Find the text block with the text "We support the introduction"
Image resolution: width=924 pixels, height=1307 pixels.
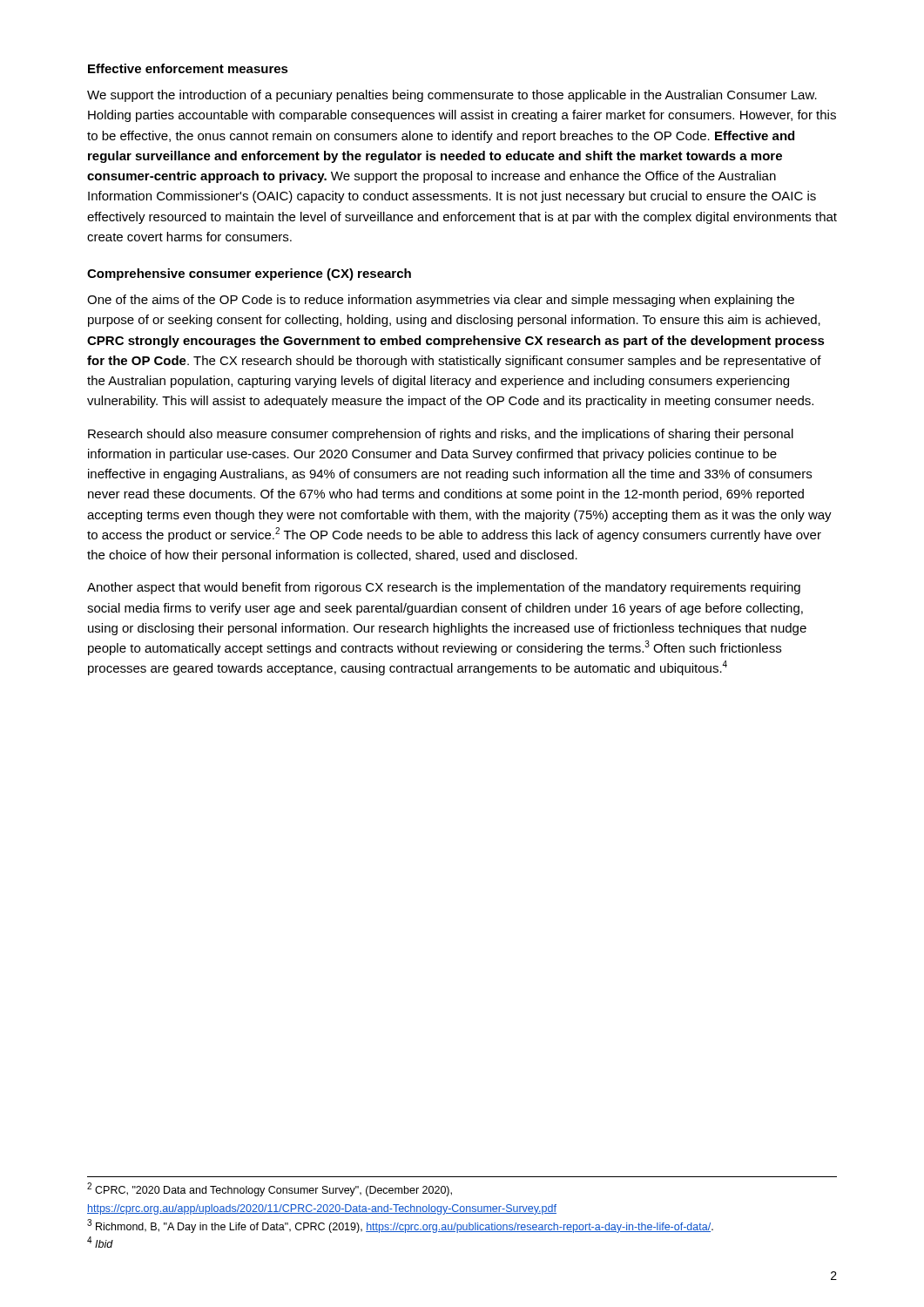462,165
